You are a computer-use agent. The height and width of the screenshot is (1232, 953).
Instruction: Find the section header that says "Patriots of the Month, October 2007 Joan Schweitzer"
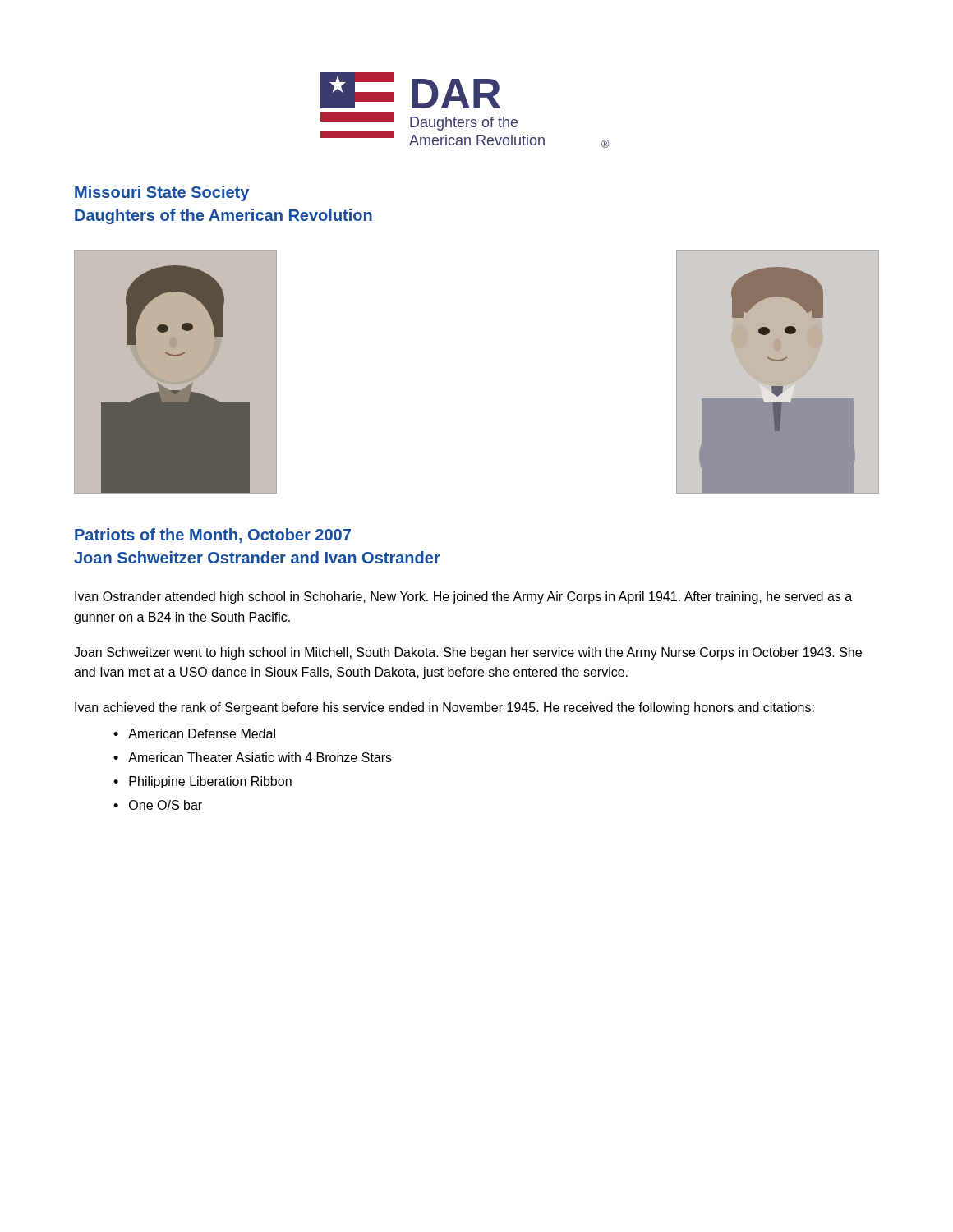(x=213, y=536)
